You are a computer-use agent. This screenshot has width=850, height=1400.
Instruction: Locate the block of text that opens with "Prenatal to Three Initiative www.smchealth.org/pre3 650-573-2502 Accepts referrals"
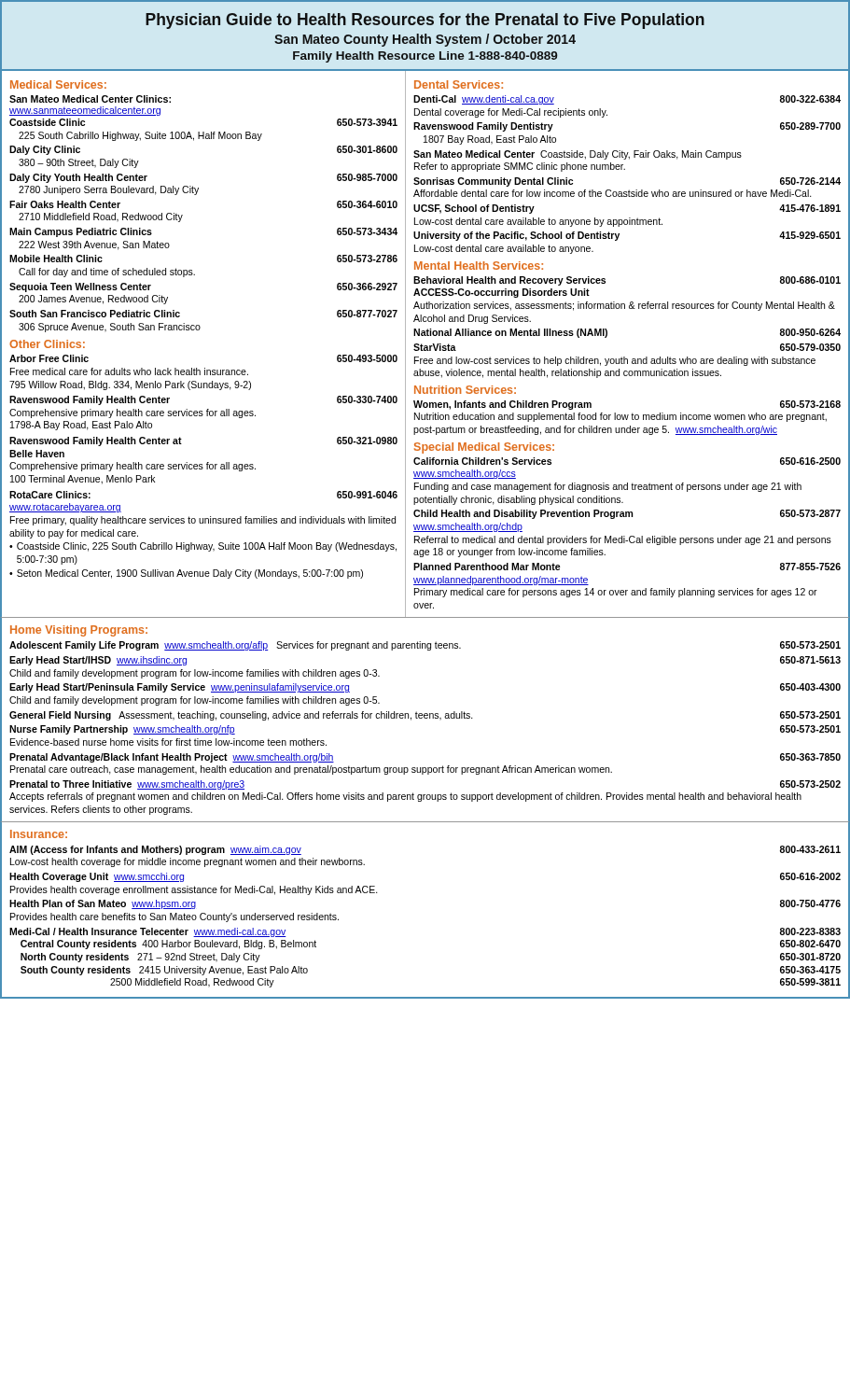pyautogui.click(x=425, y=797)
